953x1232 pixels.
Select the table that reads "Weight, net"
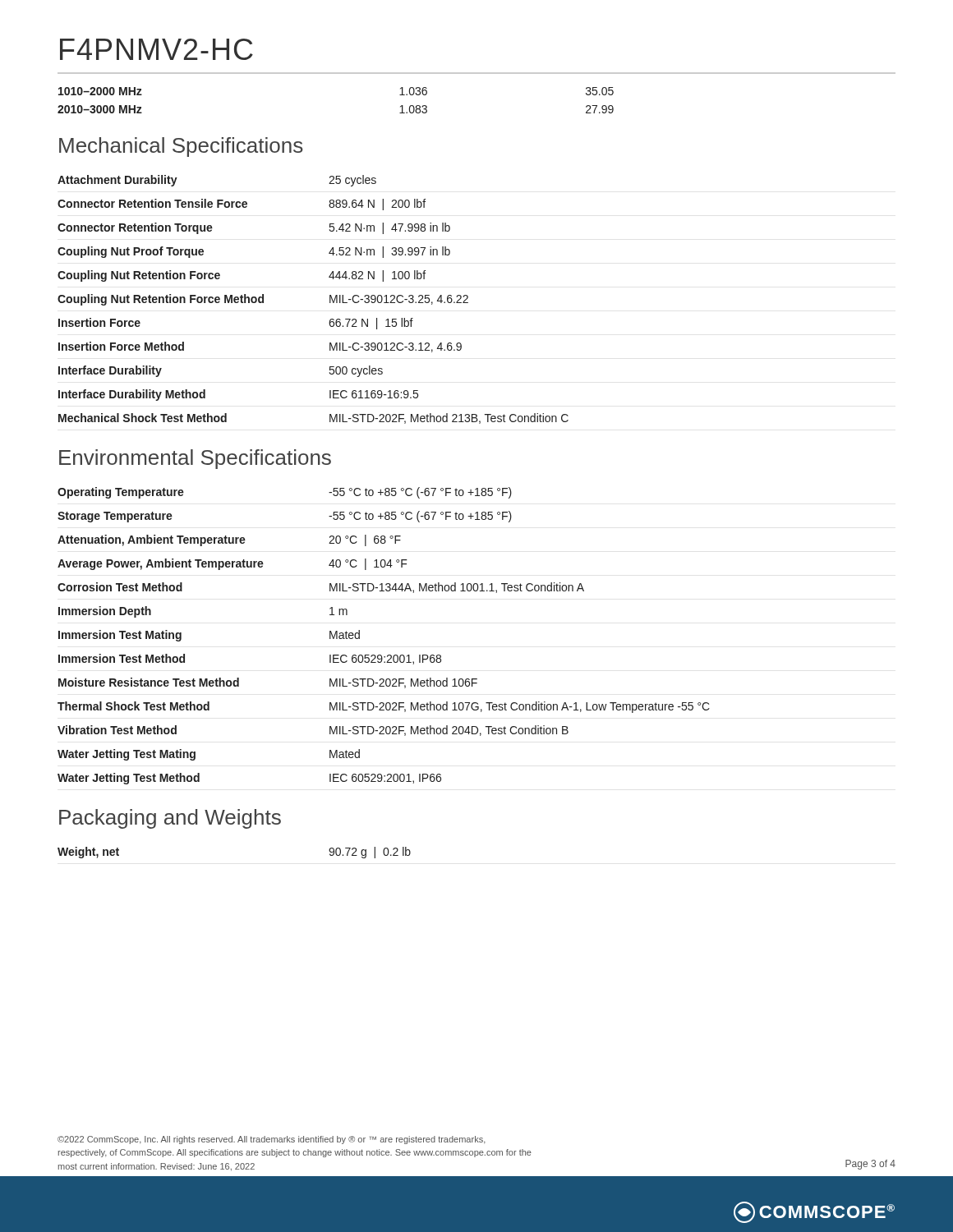point(476,852)
